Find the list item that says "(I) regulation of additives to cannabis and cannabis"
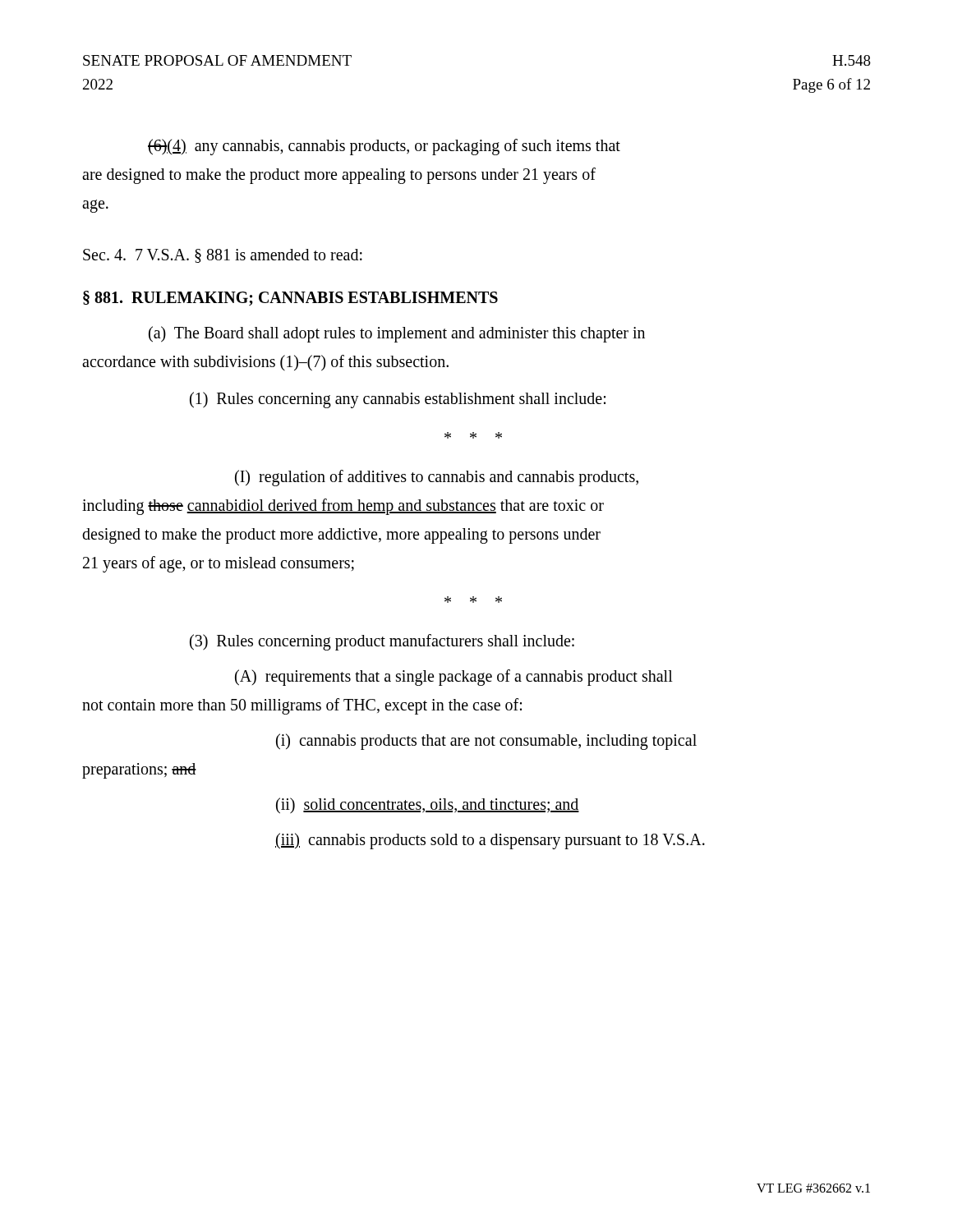Image resolution: width=953 pixels, height=1232 pixels. point(476,520)
